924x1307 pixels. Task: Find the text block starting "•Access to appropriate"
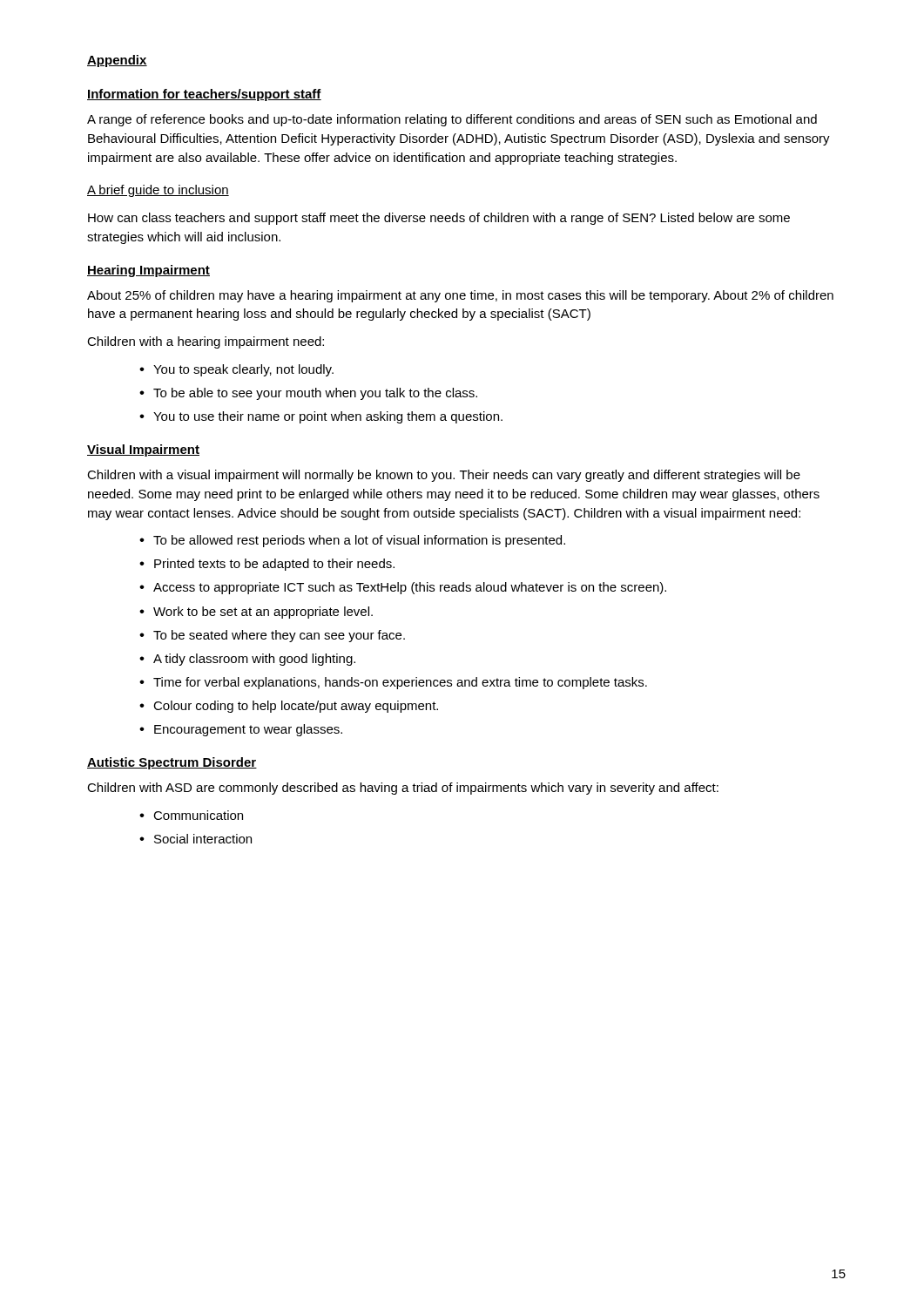[x=403, y=588]
